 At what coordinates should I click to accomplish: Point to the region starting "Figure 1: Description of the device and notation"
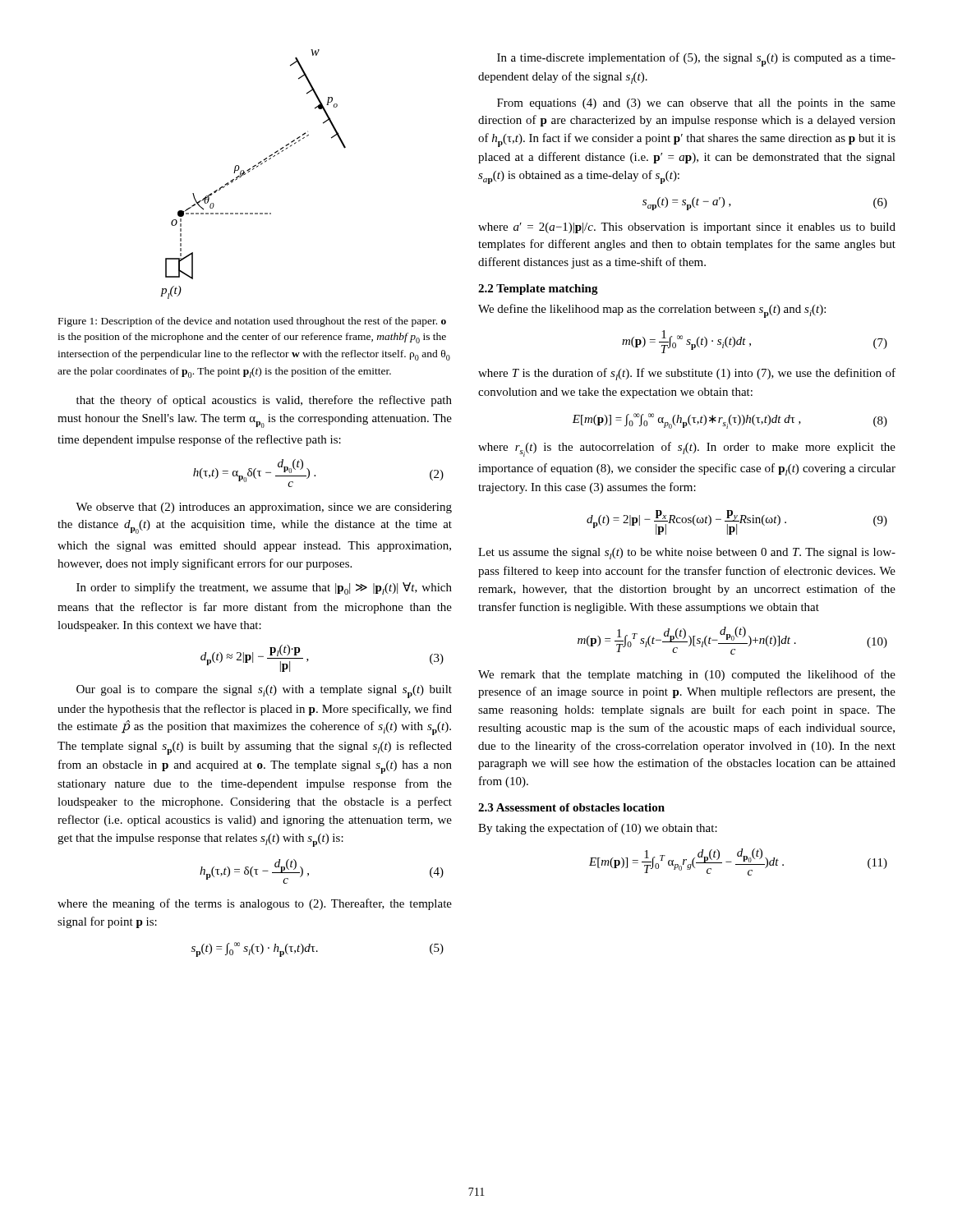[254, 347]
